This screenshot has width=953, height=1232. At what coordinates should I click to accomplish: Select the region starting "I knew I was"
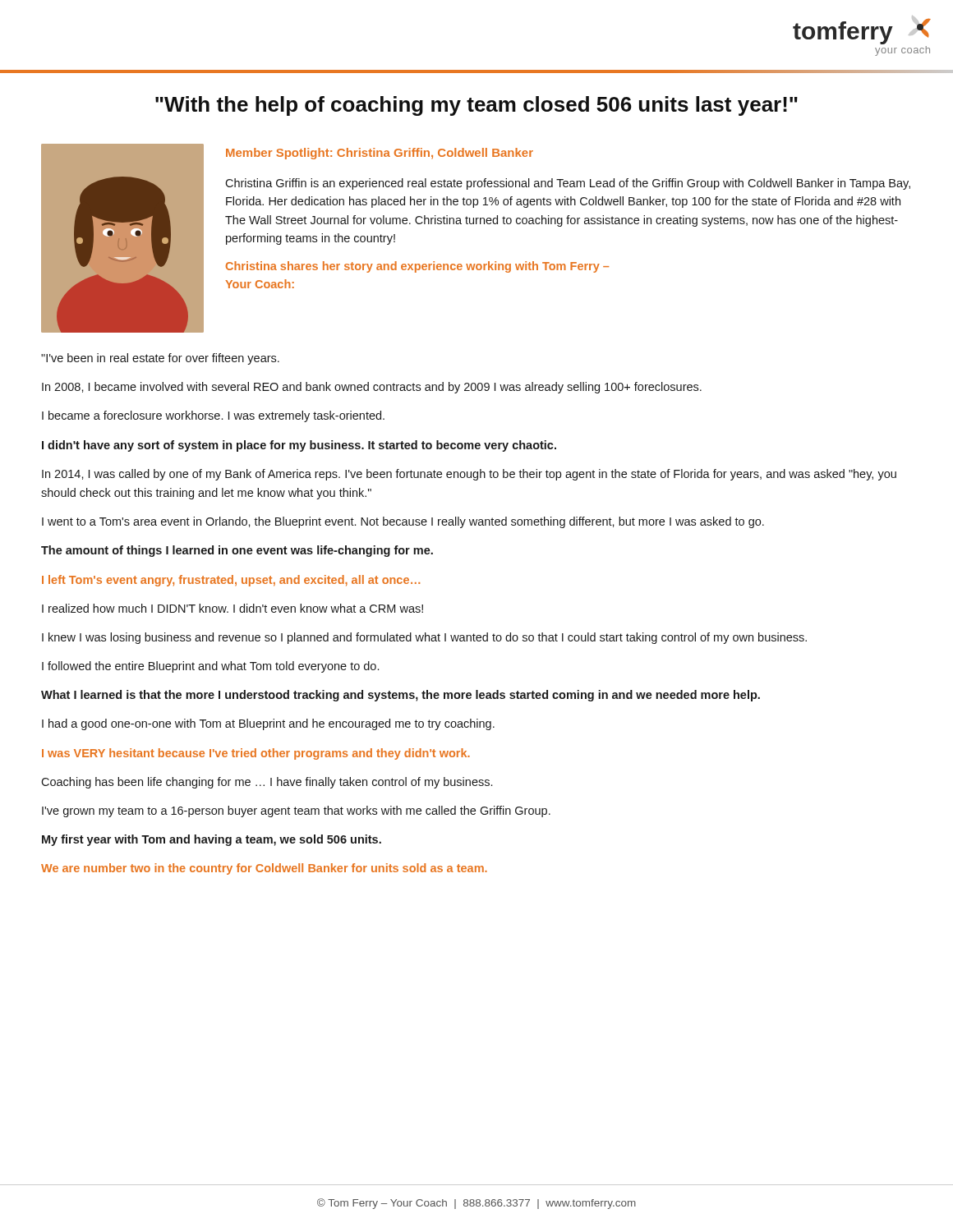pos(424,637)
